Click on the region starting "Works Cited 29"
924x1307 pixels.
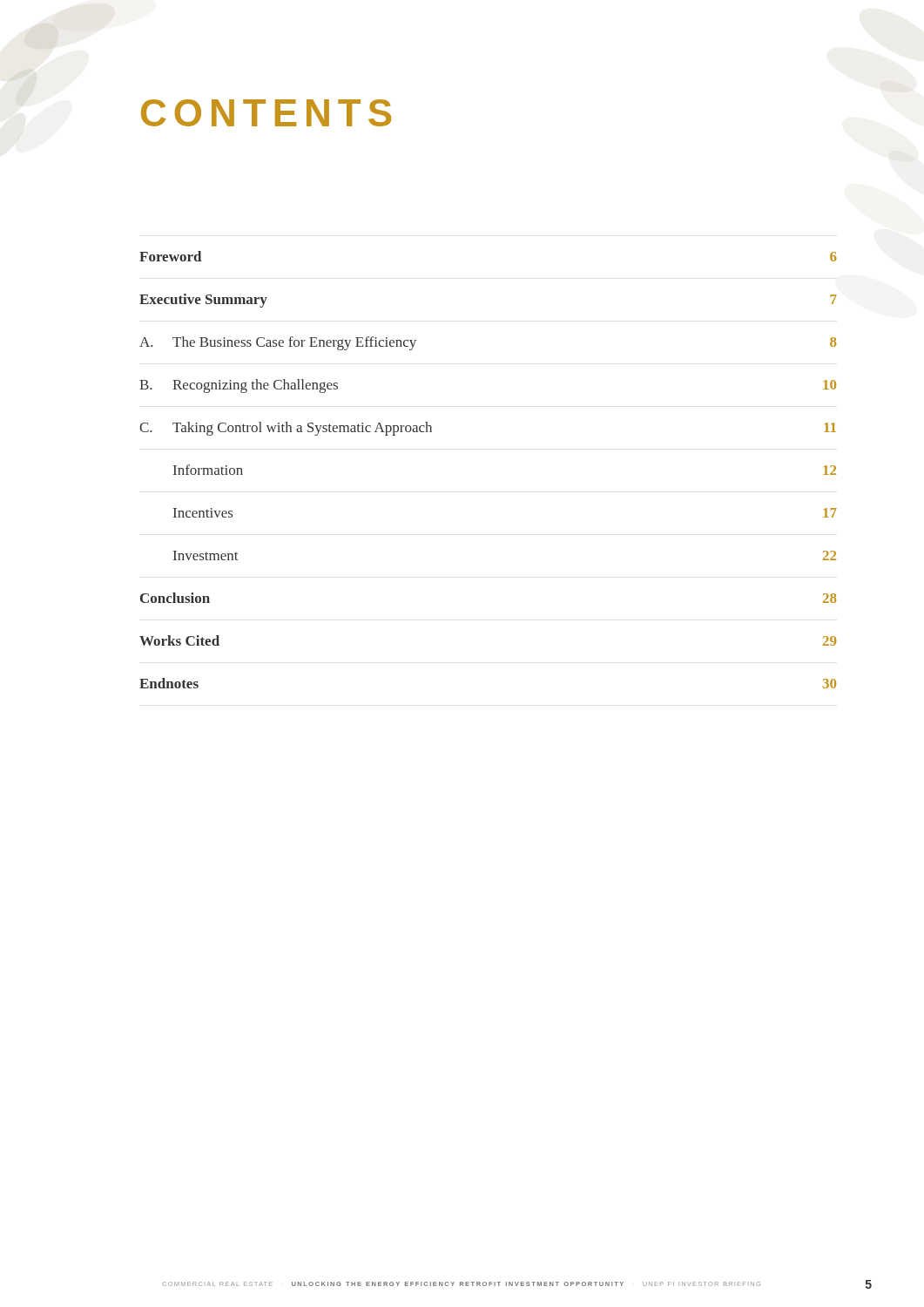click(x=170, y=640)
